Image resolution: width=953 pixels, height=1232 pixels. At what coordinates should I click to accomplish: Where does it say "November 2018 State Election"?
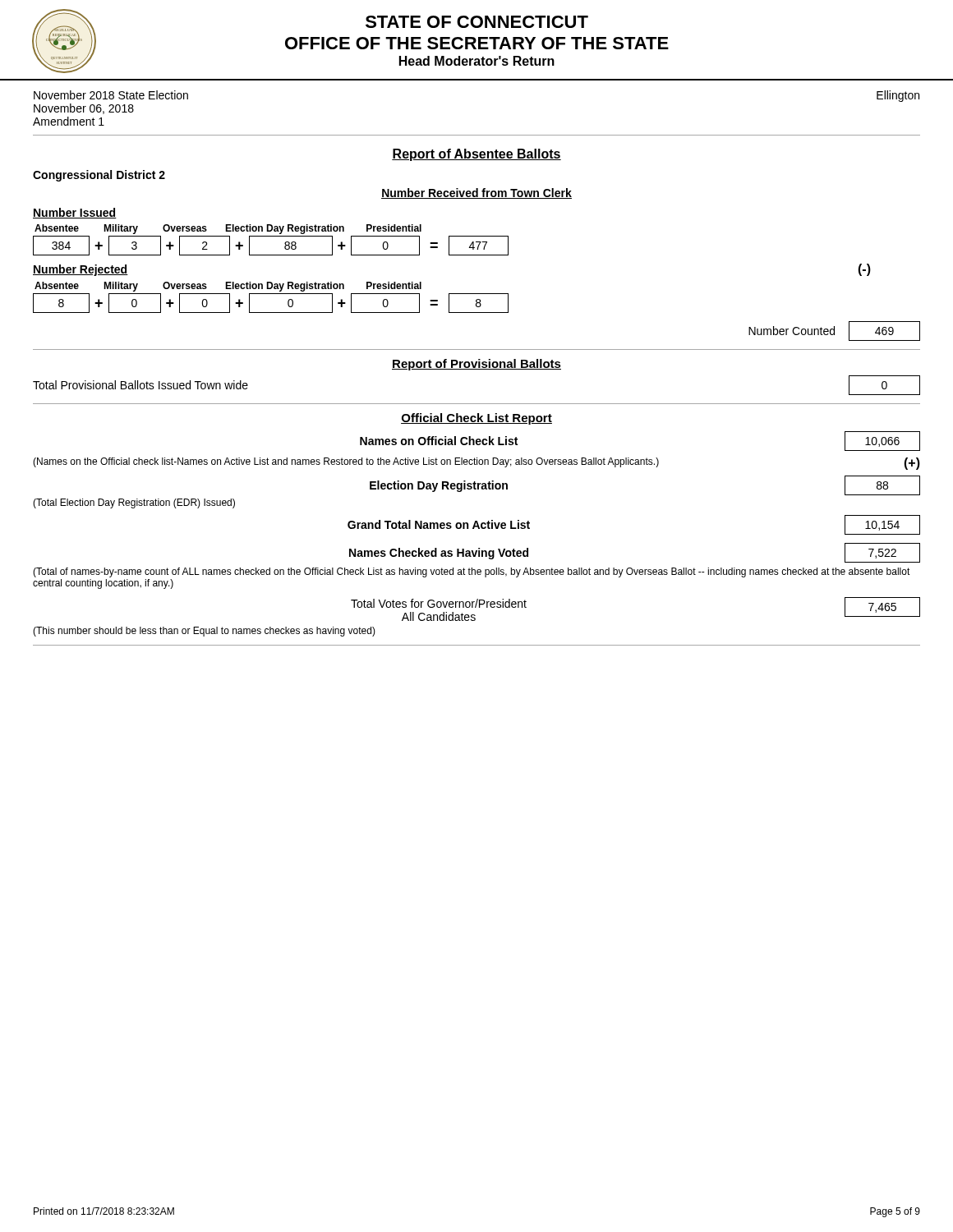click(x=111, y=95)
